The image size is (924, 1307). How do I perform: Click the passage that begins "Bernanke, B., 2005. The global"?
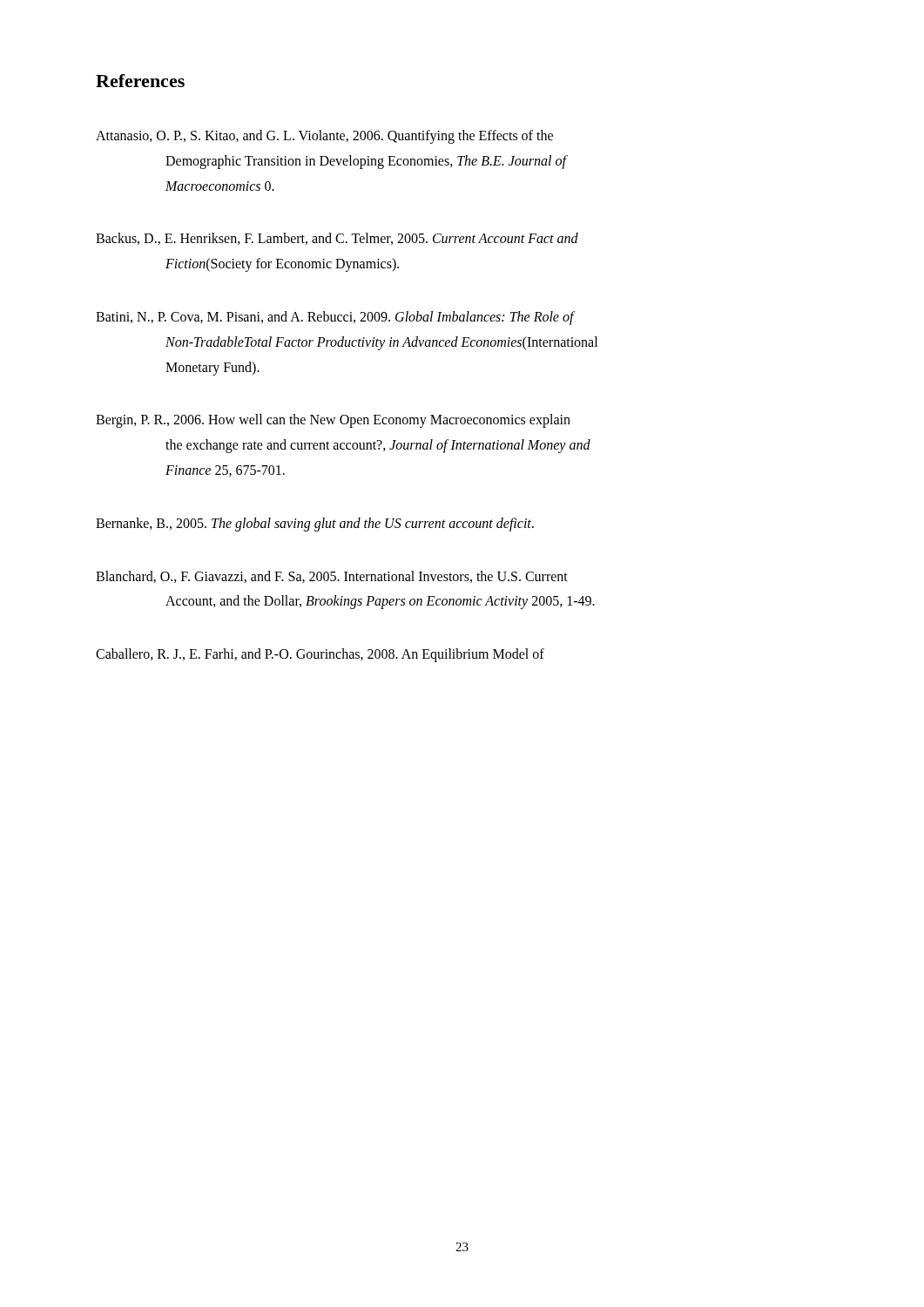click(462, 524)
